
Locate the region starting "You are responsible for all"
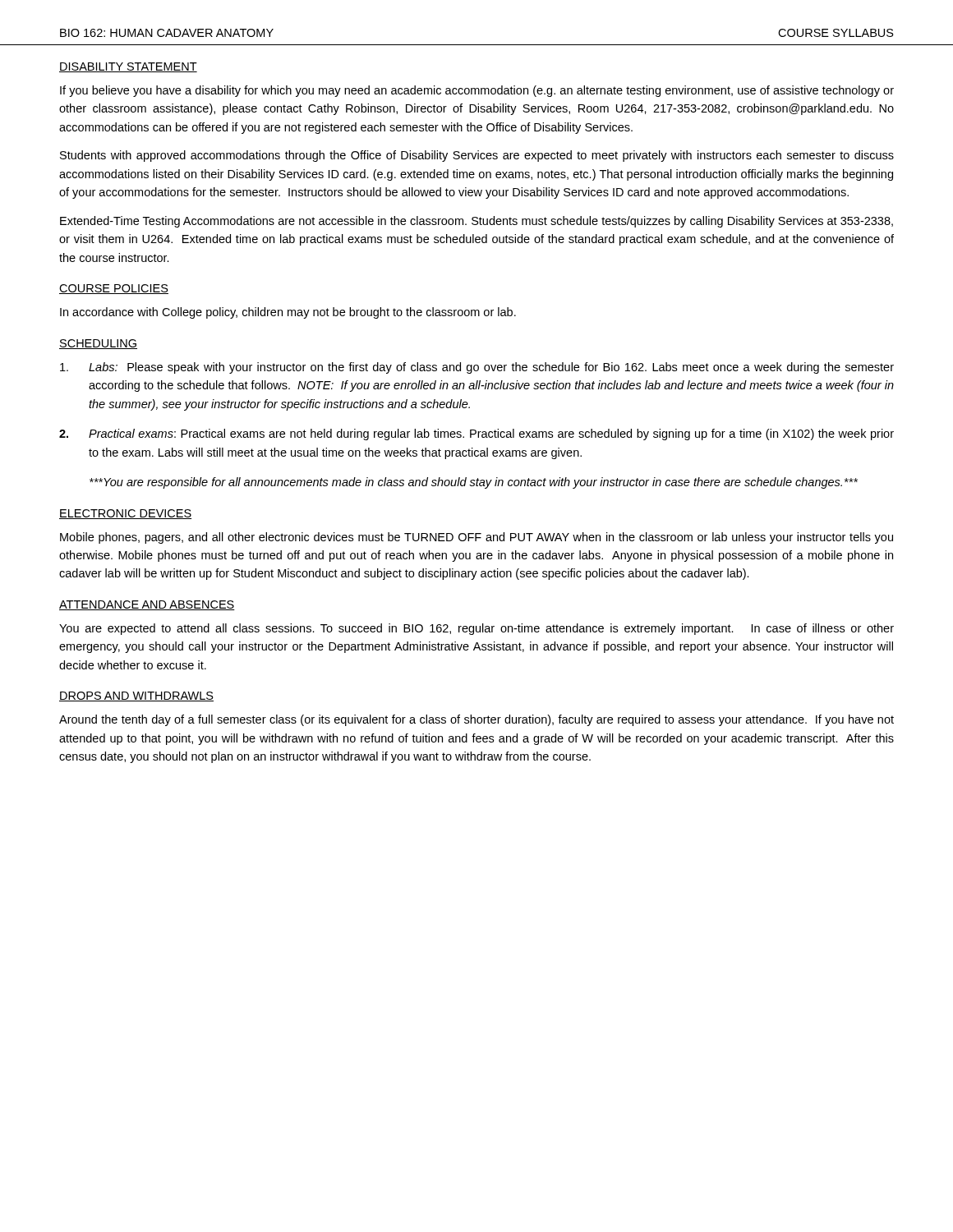pyautogui.click(x=473, y=482)
